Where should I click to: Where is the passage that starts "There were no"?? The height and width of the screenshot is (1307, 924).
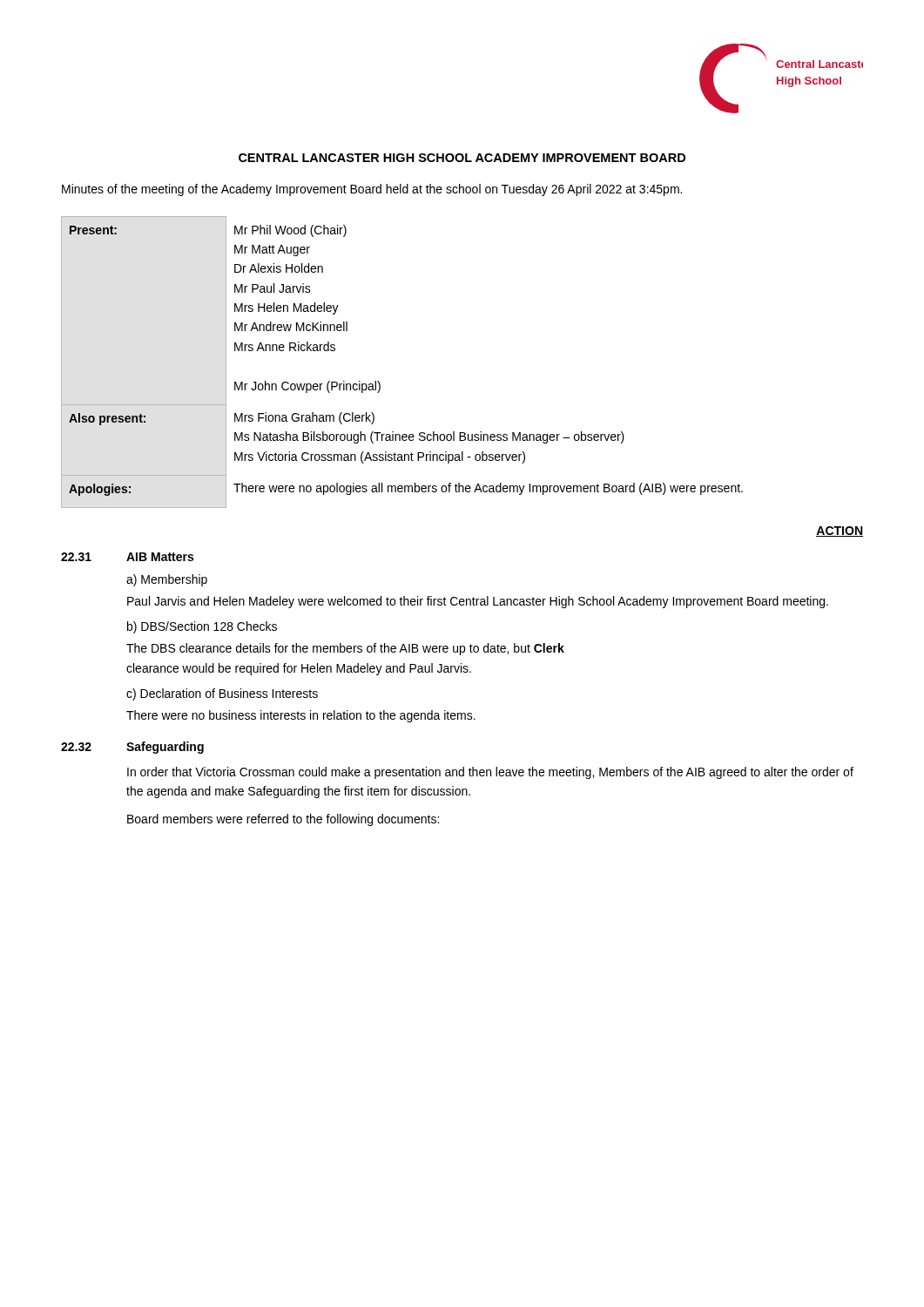click(301, 716)
